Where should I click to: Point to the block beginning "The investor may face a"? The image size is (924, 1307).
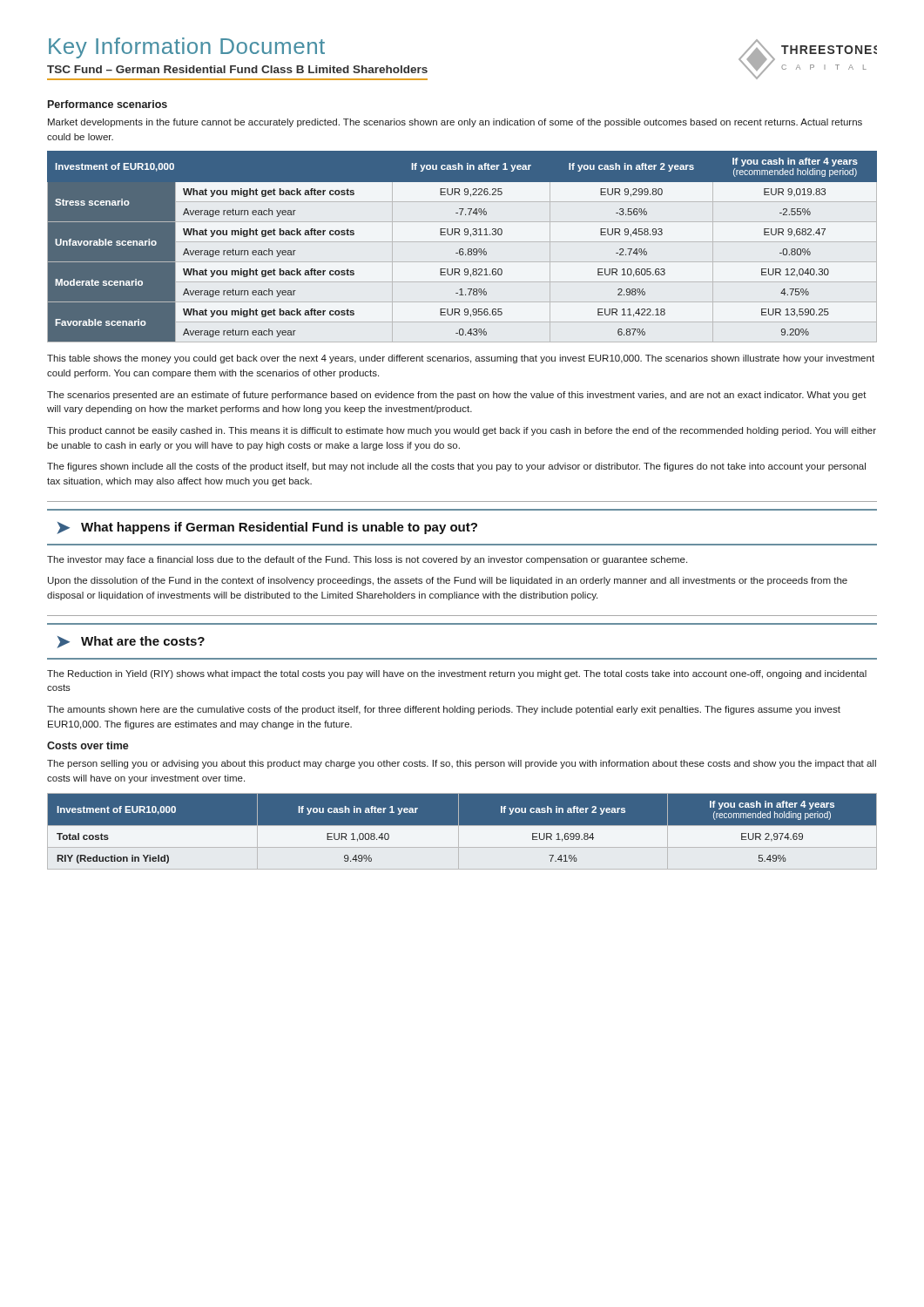tap(368, 559)
